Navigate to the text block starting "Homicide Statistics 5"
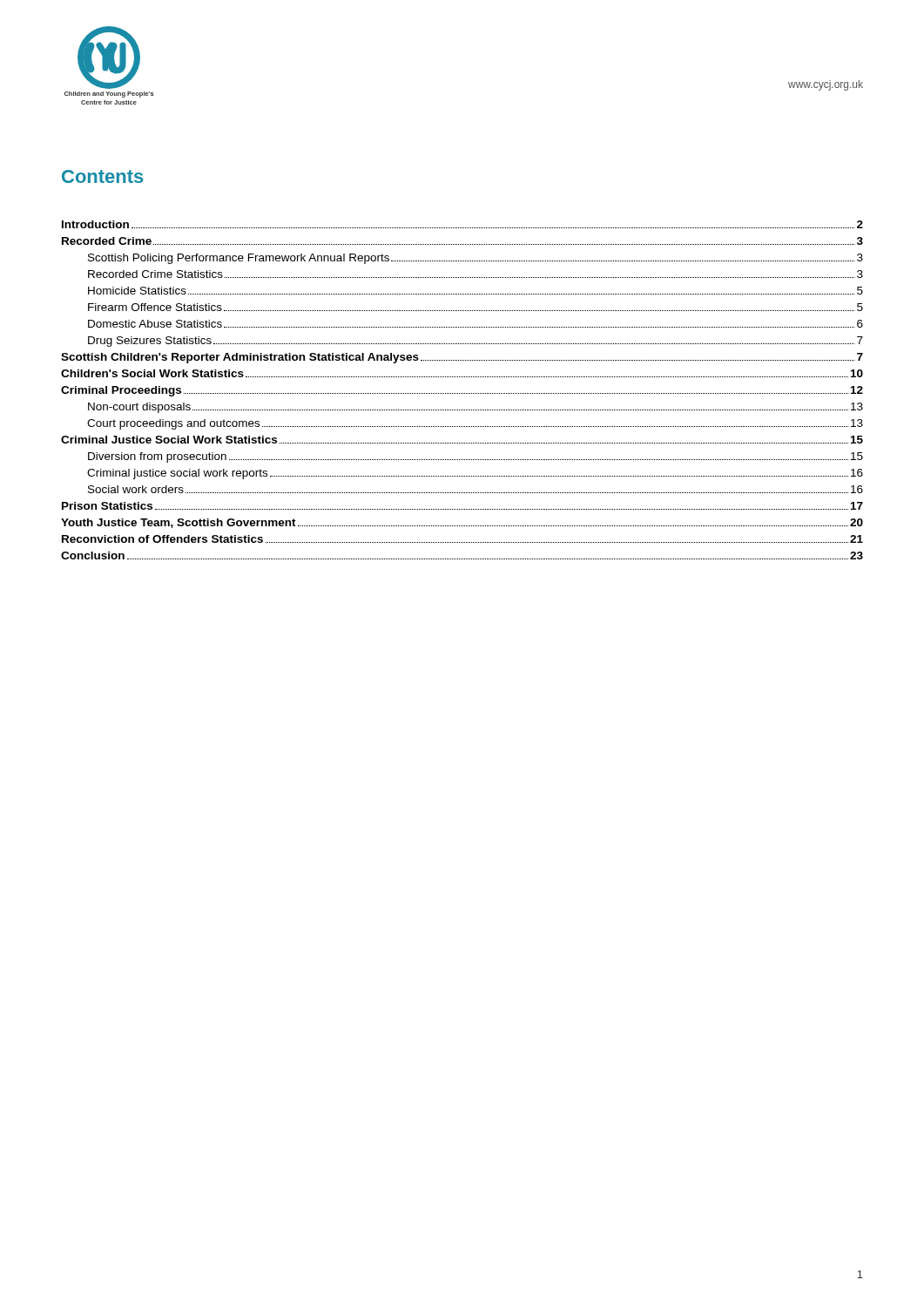The height and width of the screenshot is (1307, 924). (462, 291)
